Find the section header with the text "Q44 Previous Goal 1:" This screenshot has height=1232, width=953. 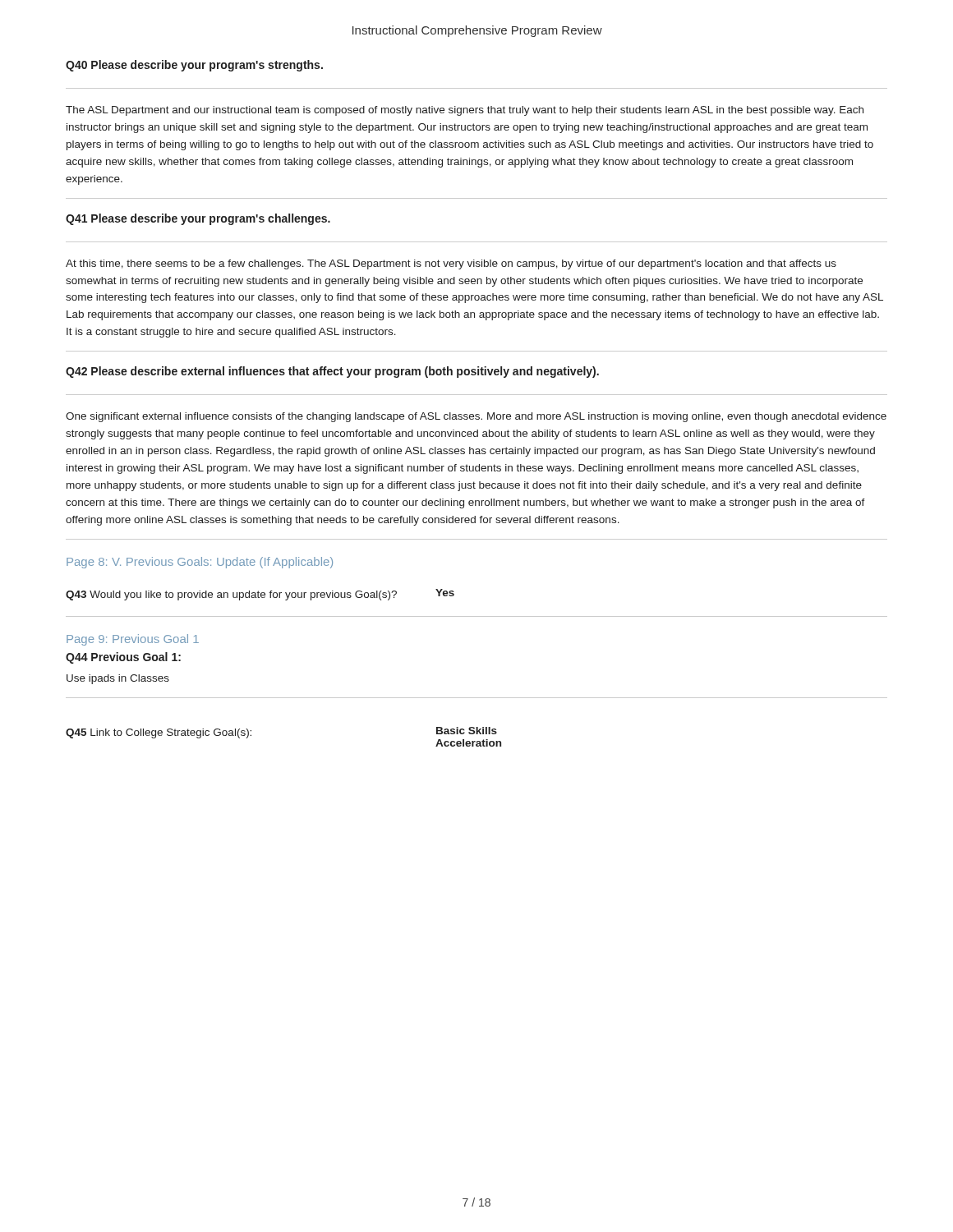click(123, 658)
